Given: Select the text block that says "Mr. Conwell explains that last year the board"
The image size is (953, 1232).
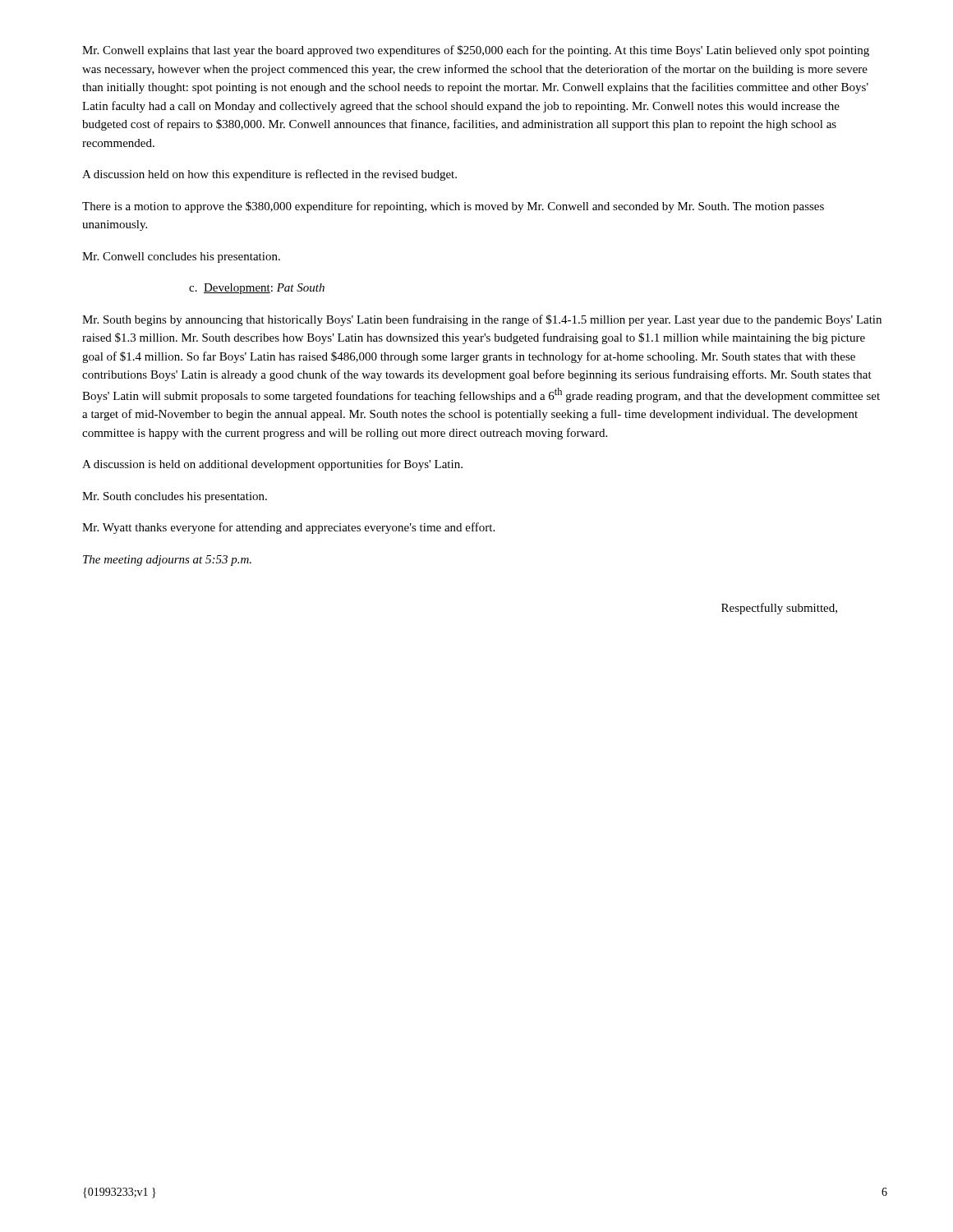Looking at the screenshot, I should coord(476,96).
